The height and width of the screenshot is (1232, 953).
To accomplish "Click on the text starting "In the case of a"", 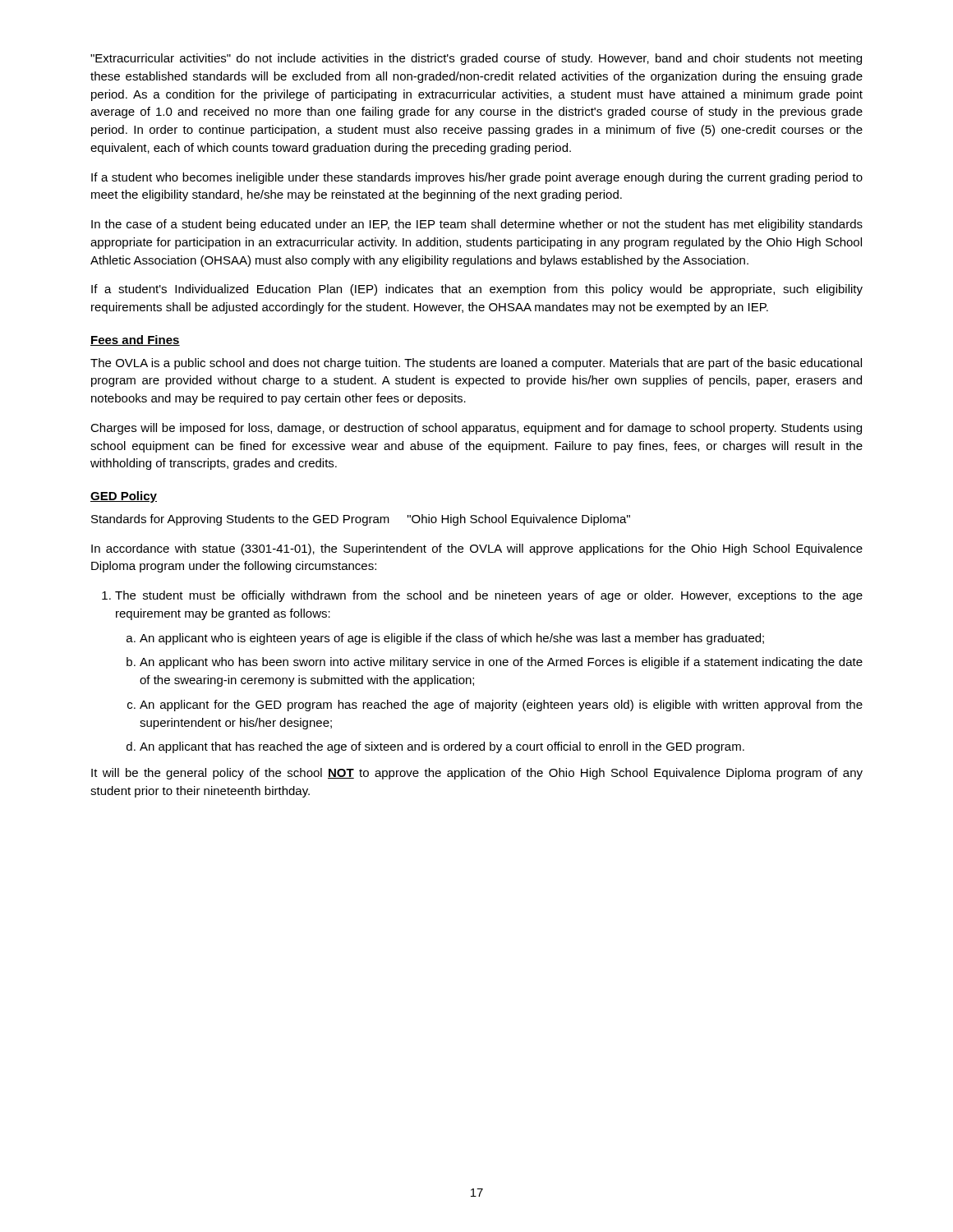I will coord(476,242).
